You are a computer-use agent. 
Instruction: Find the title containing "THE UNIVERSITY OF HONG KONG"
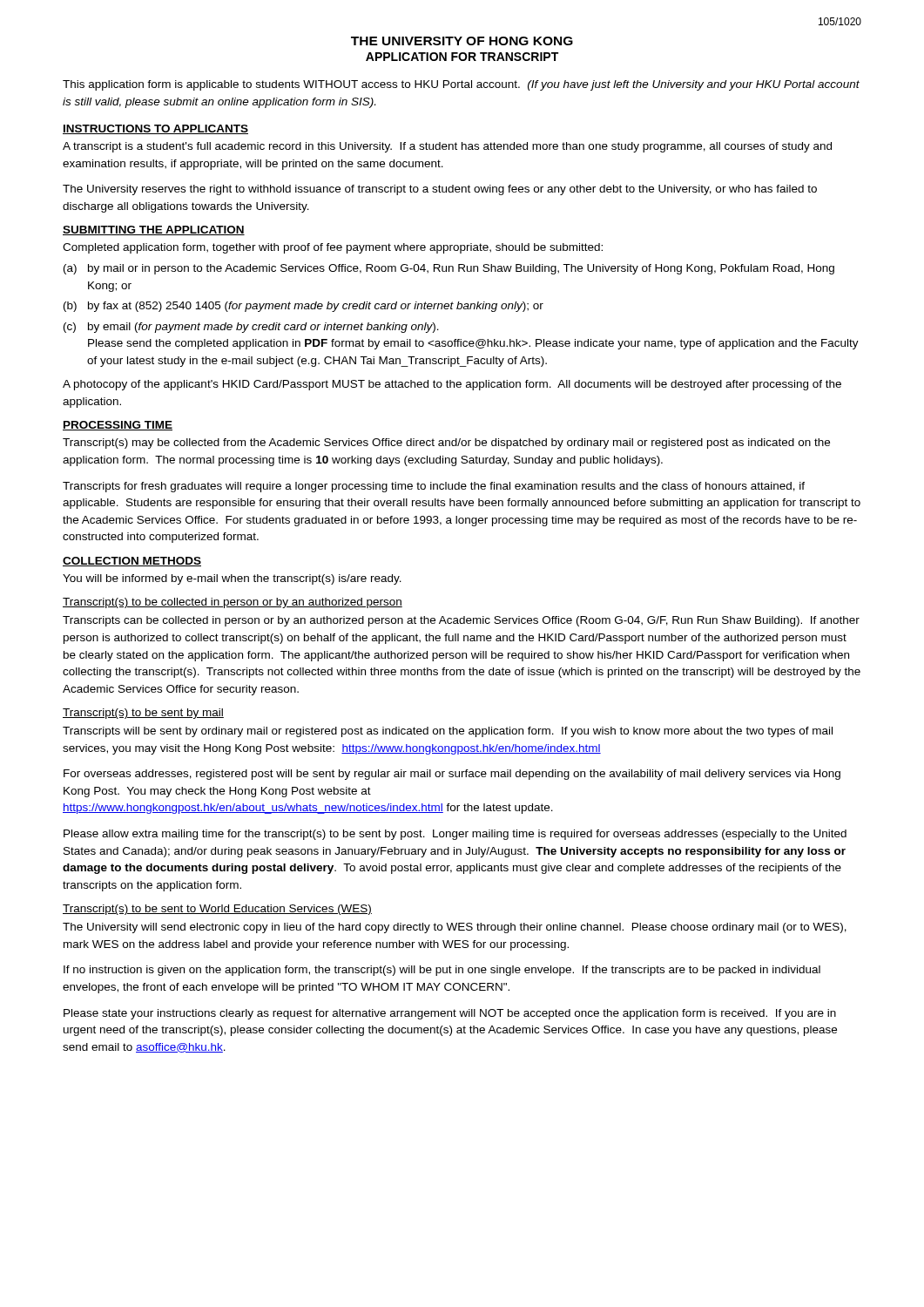coord(462,41)
